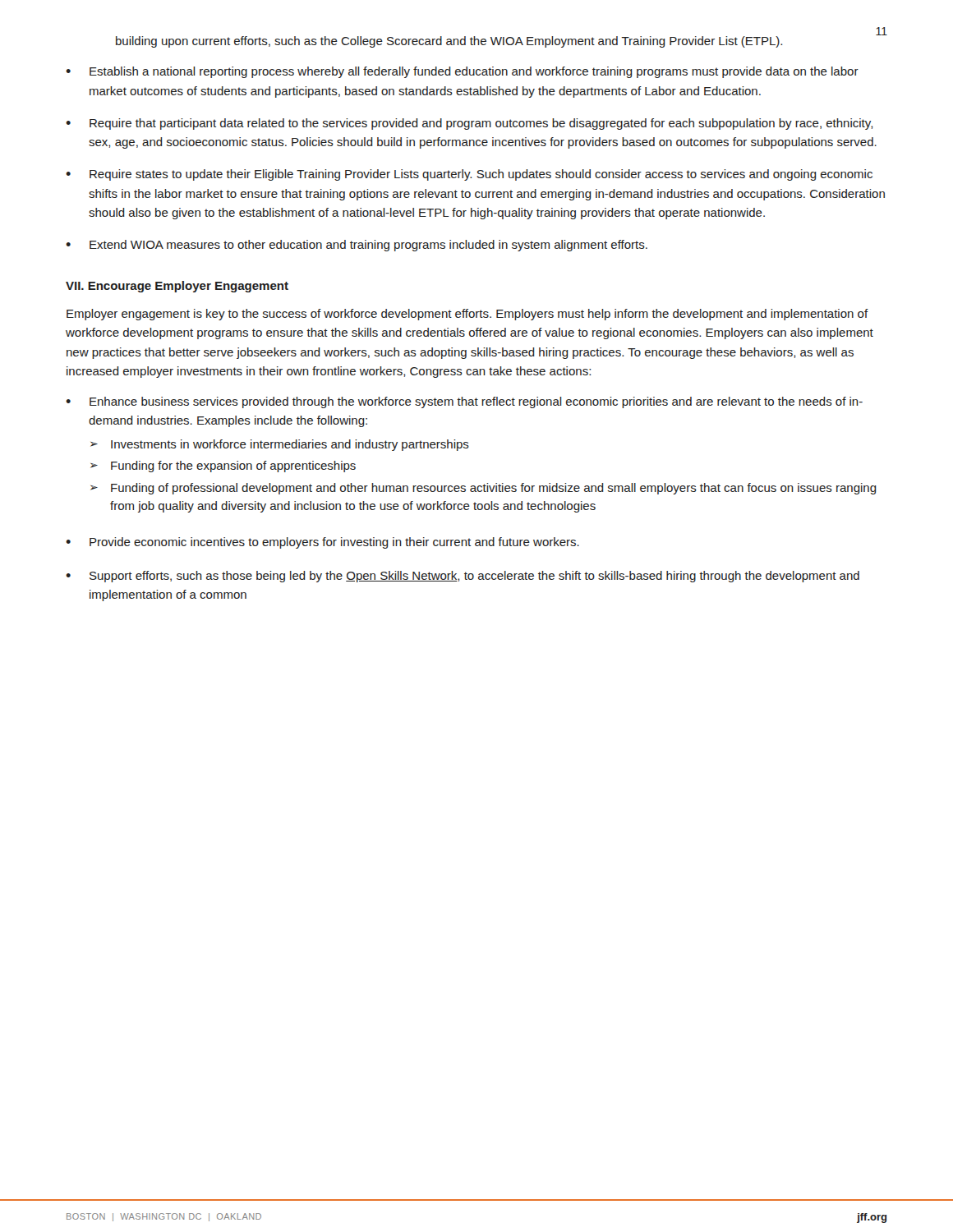This screenshot has width=953, height=1232.
Task: Click on the text block starting "building upon current efforts,"
Action: pyautogui.click(x=449, y=41)
